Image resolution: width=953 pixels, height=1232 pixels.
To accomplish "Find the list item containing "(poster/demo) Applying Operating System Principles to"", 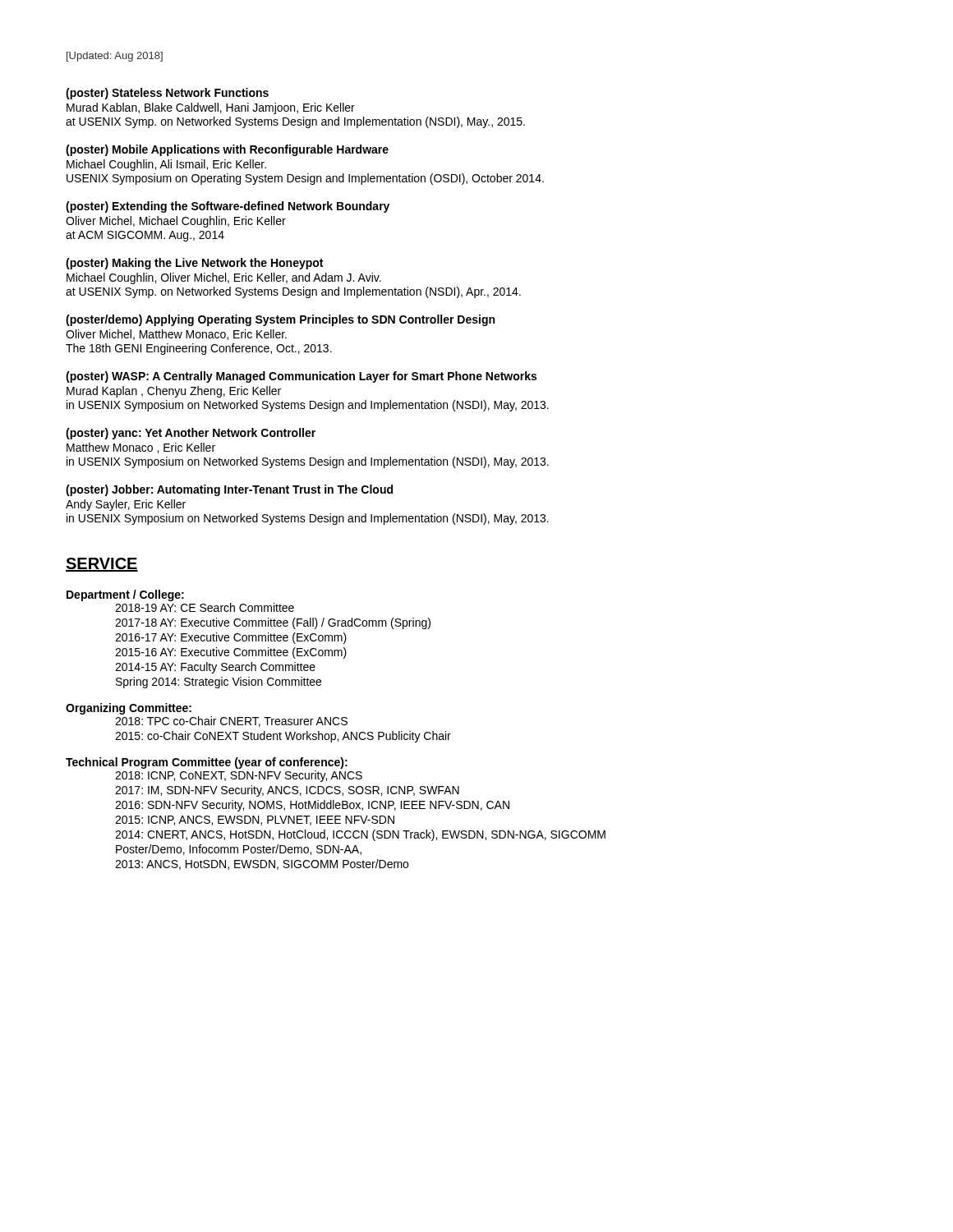I will point(476,334).
